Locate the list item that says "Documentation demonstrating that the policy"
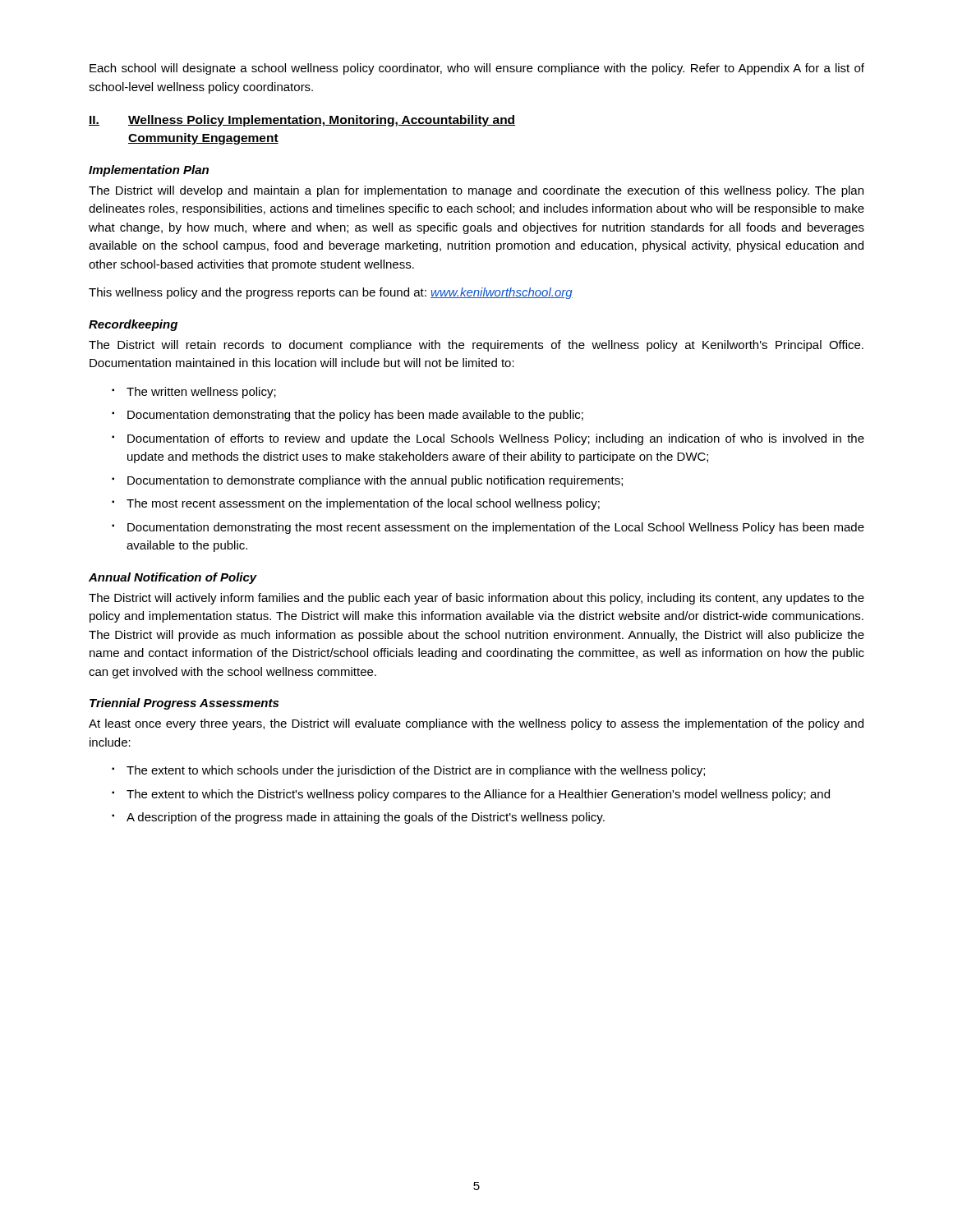 [355, 415]
